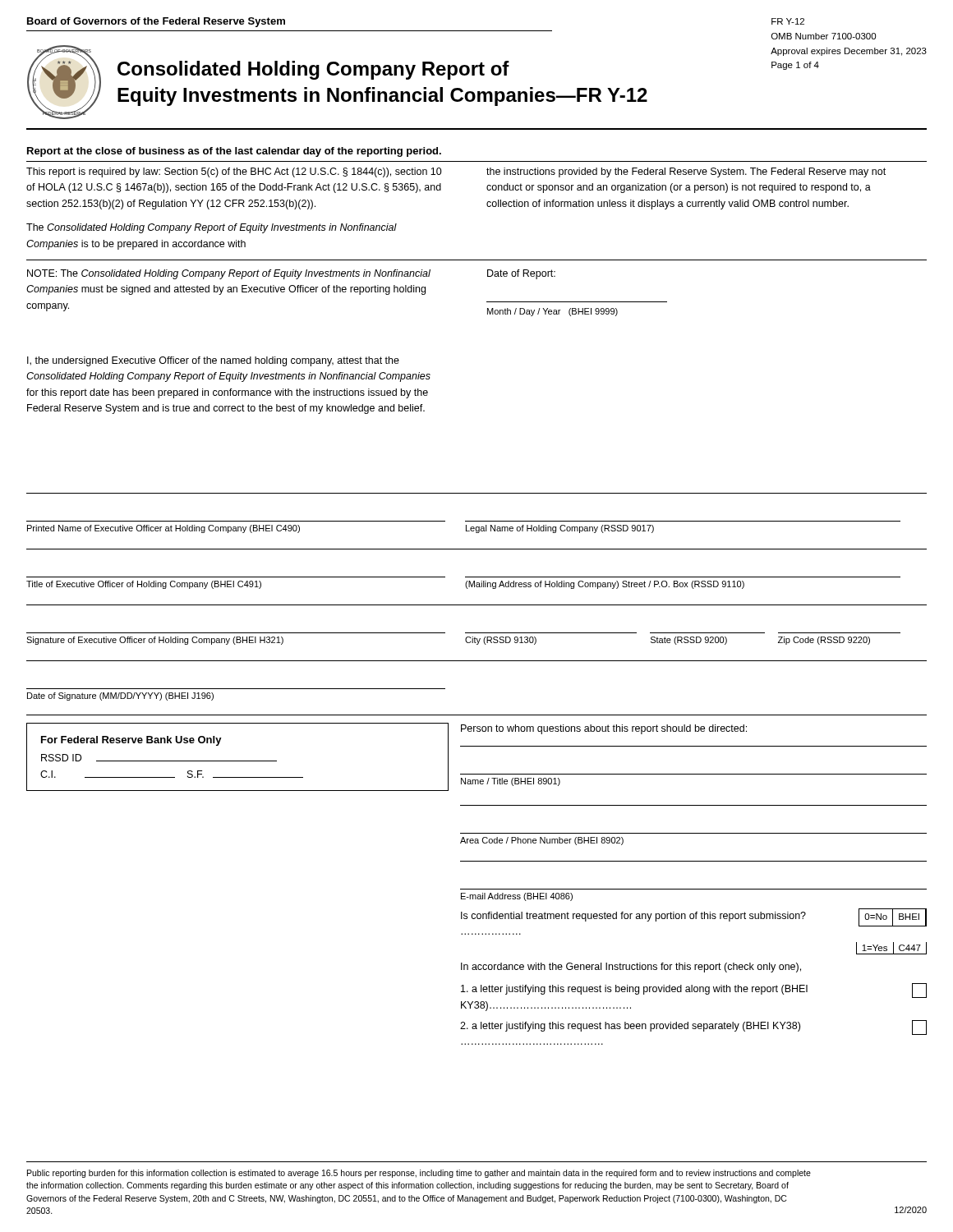The height and width of the screenshot is (1232, 953).
Task: Click the passage that begins "The Consolidated Holding Company Report of Equity"
Action: pyautogui.click(x=211, y=236)
